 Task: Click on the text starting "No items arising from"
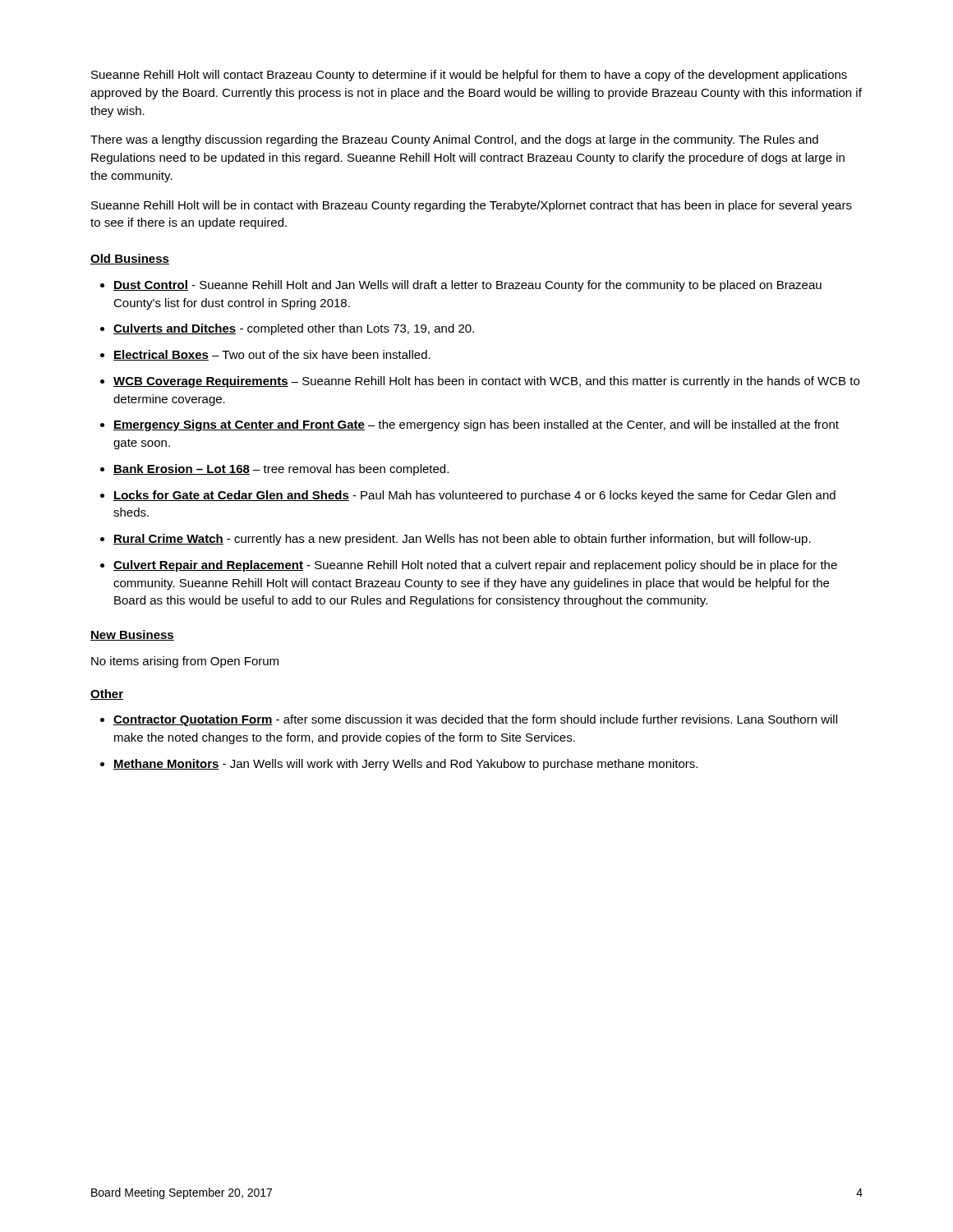(x=185, y=661)
